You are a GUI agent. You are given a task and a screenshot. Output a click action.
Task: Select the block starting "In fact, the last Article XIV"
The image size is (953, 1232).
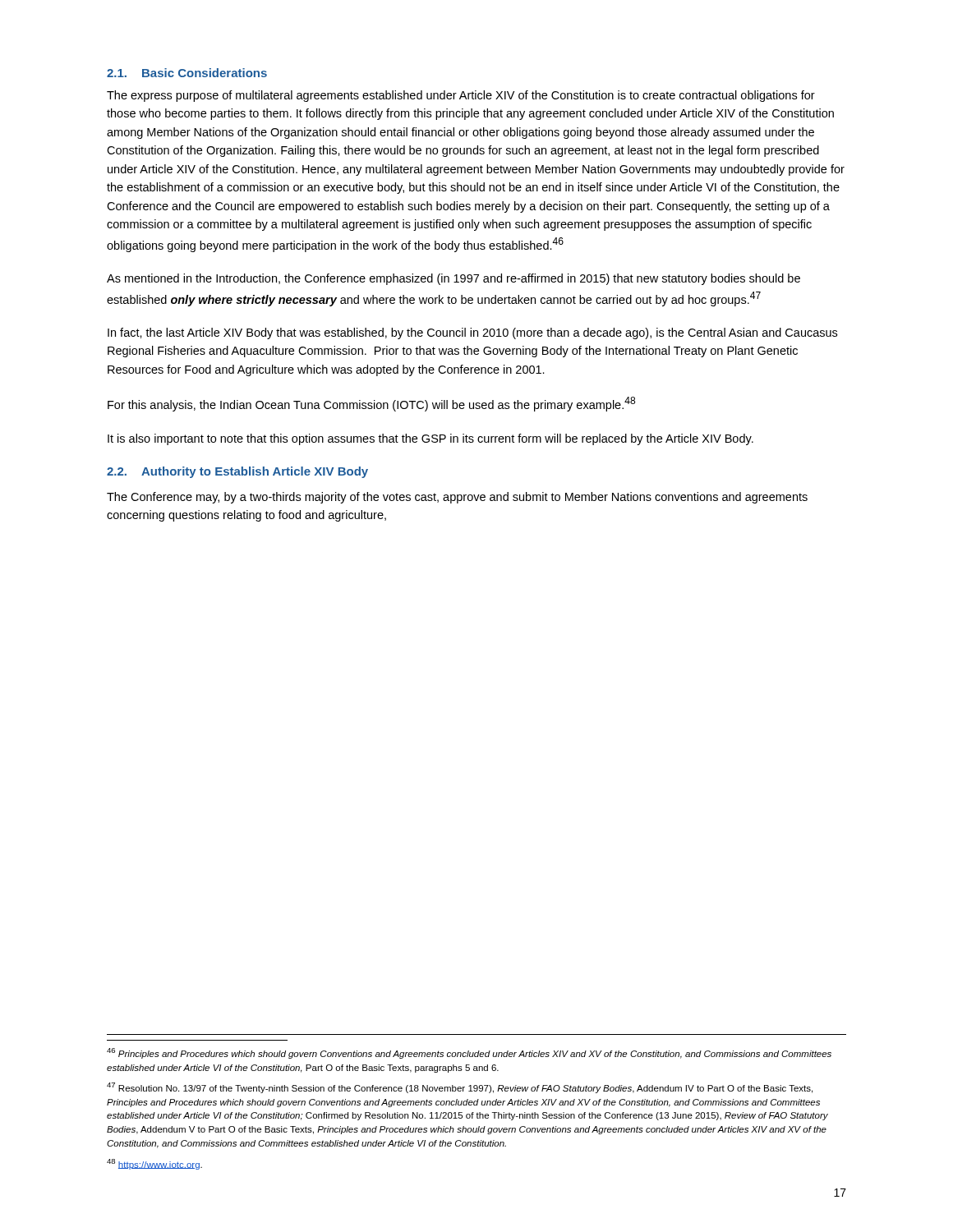pos(472,351)
